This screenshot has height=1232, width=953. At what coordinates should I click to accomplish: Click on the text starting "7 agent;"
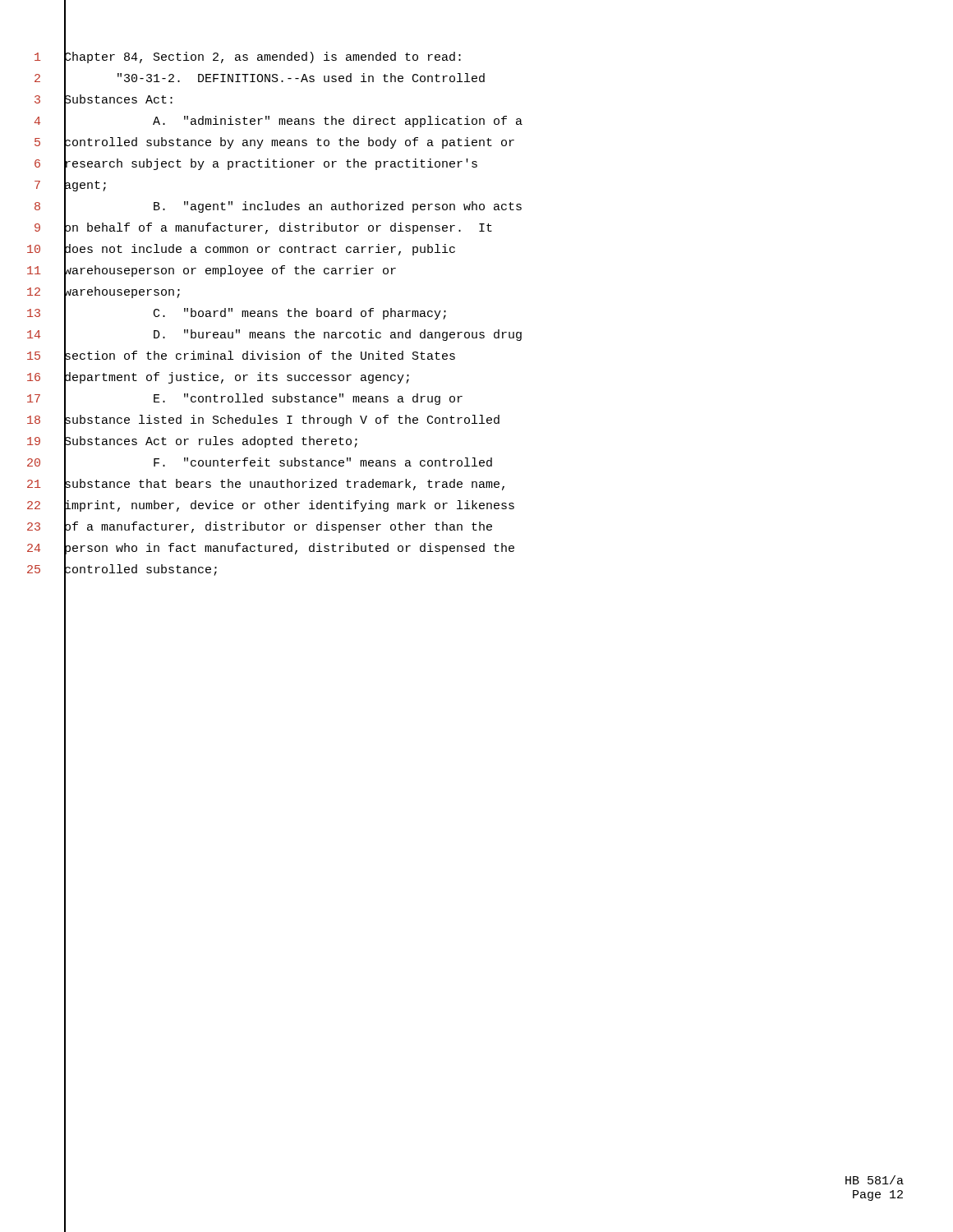[x=70, y=187]
